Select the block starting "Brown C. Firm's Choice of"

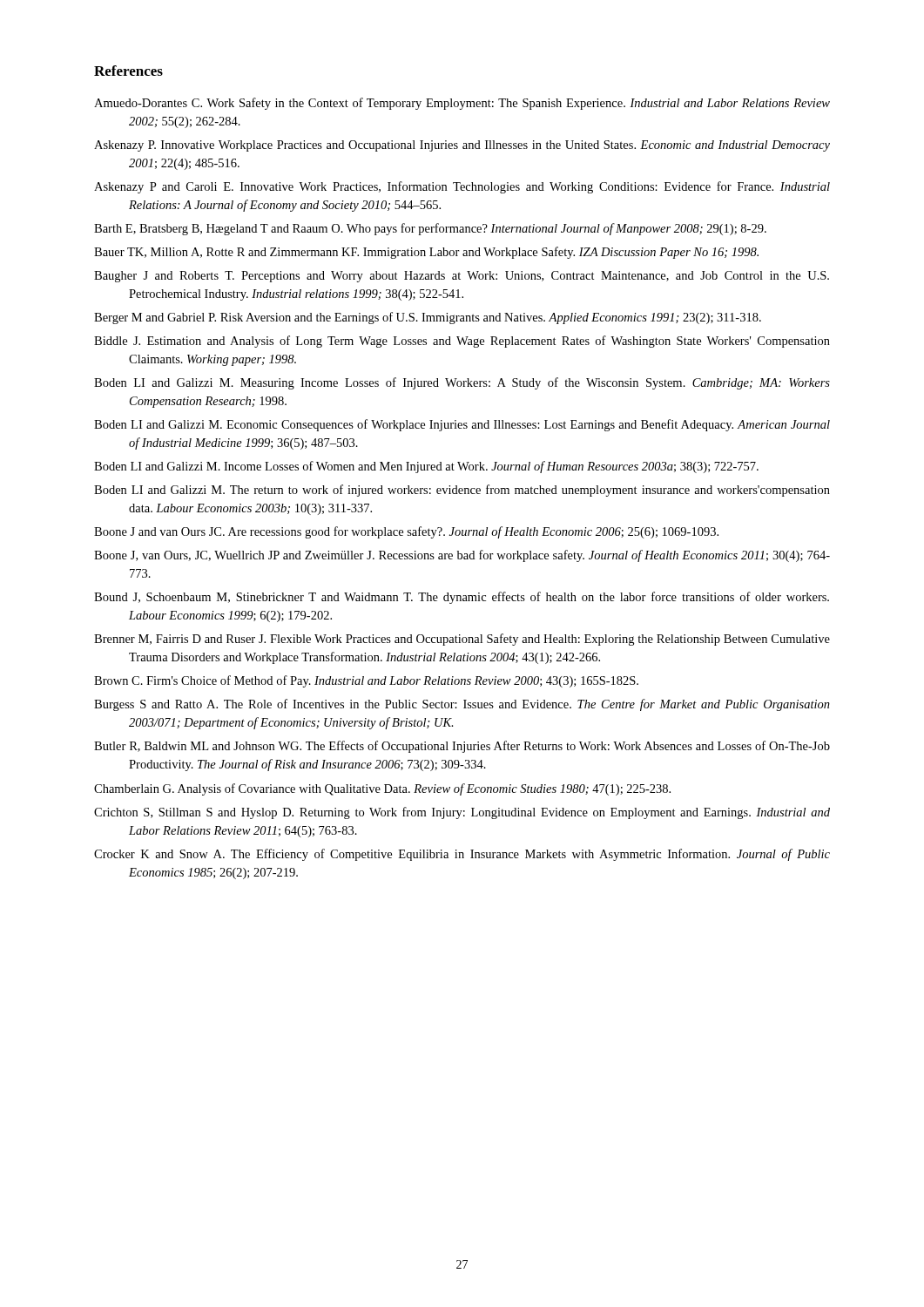[367, 681]
